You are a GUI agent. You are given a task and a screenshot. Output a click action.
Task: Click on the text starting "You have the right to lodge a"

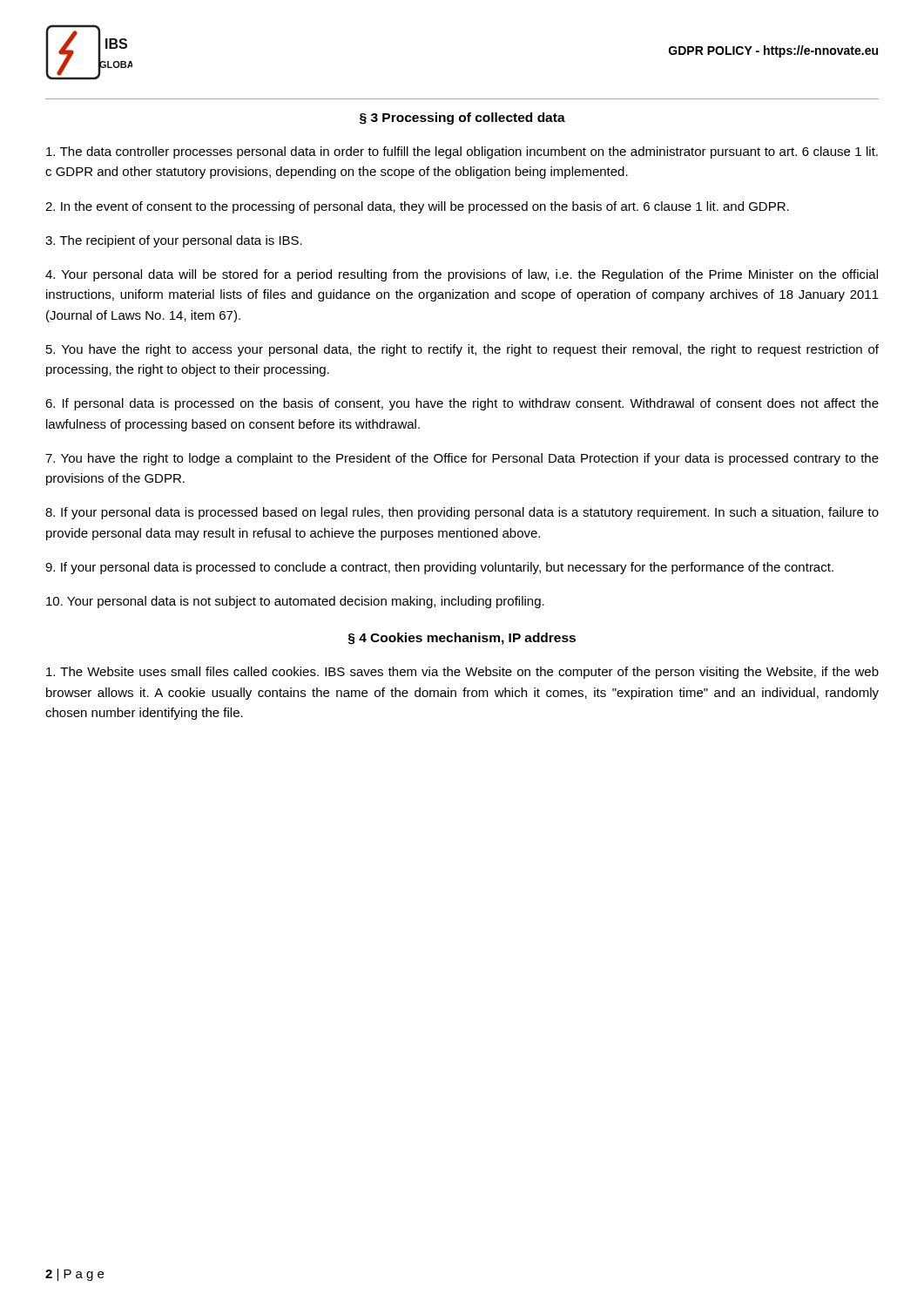tap(462, 468)
